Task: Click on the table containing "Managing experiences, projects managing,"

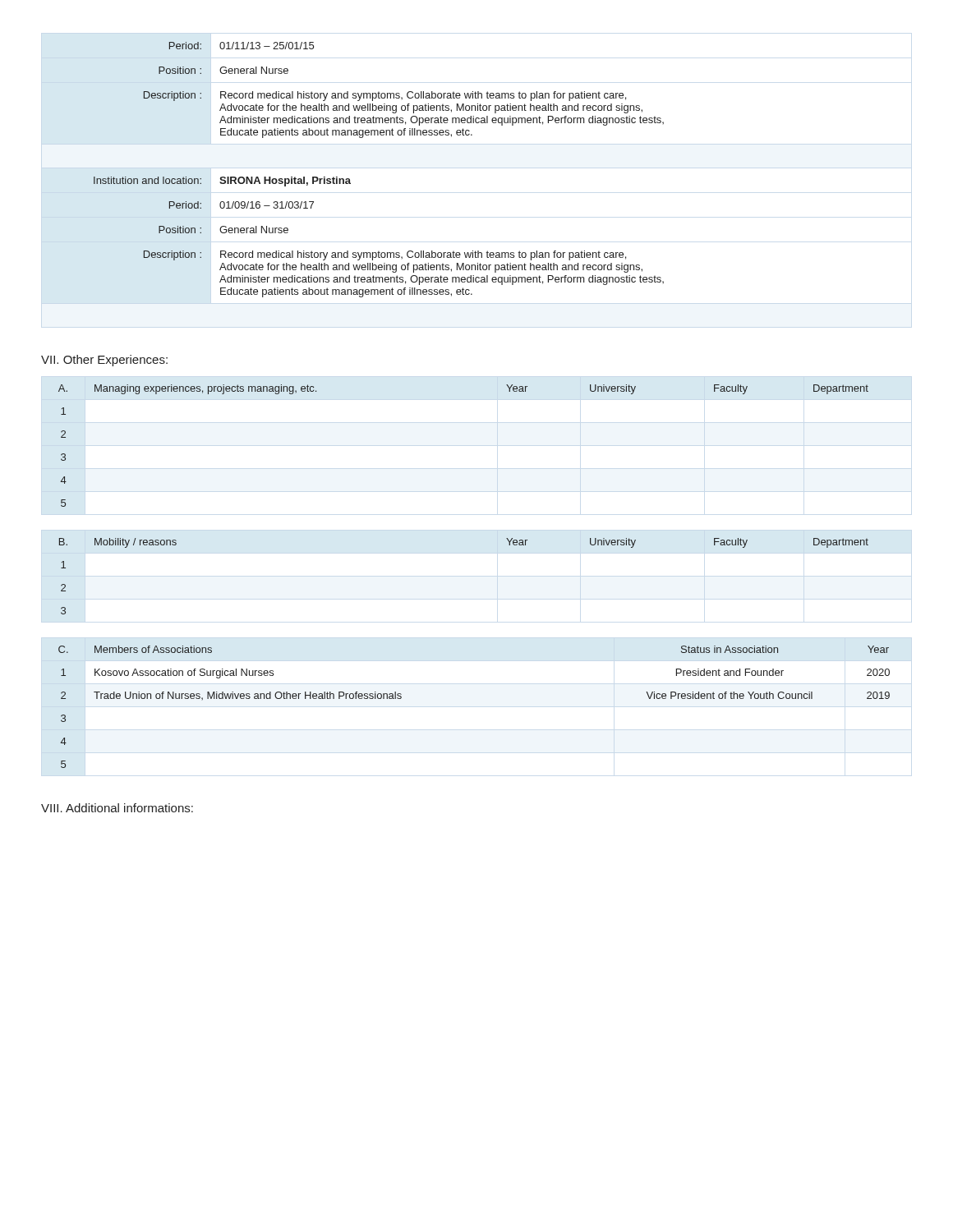Action: 476,446
